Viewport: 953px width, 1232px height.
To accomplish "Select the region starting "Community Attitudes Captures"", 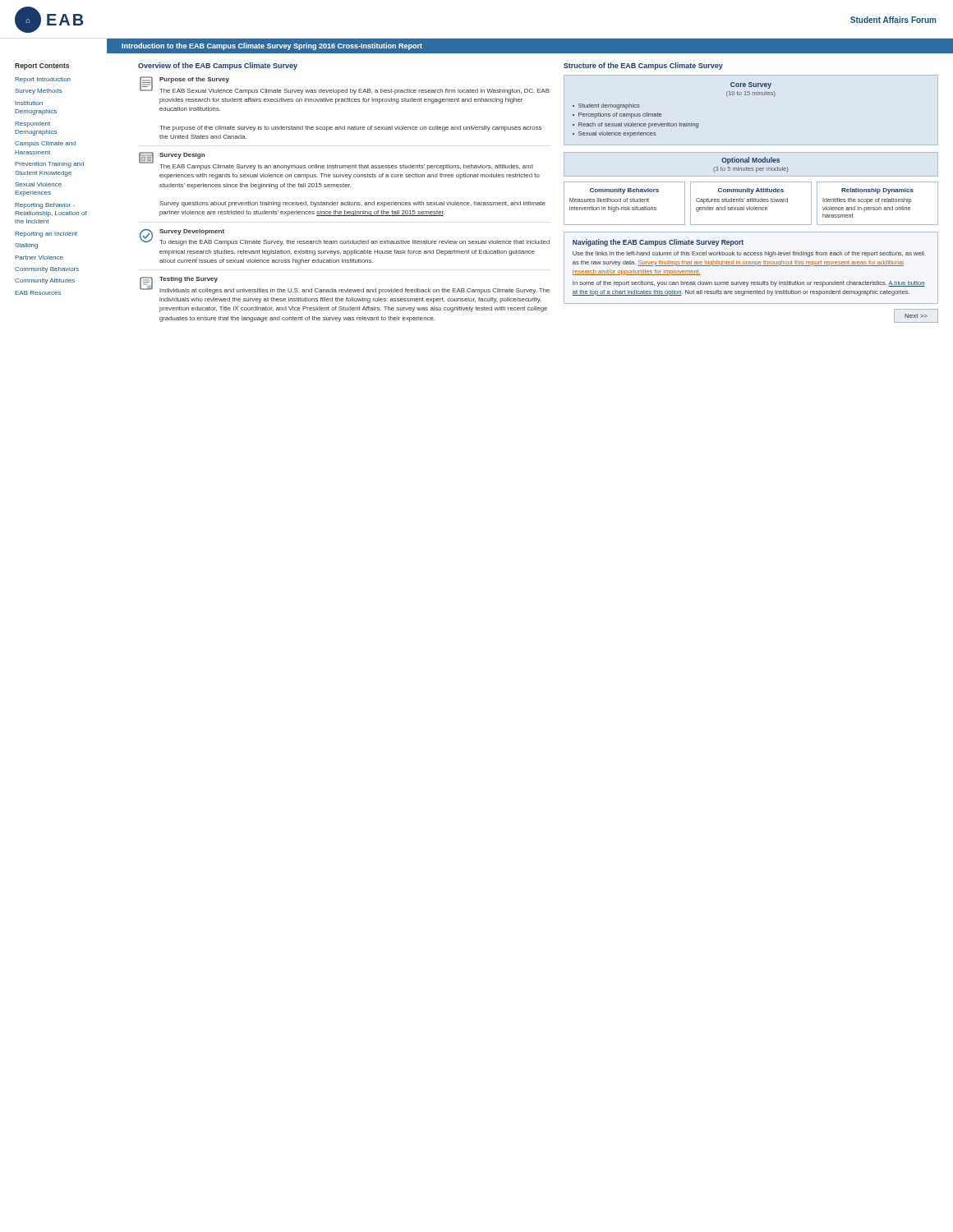I will (751, 199).
